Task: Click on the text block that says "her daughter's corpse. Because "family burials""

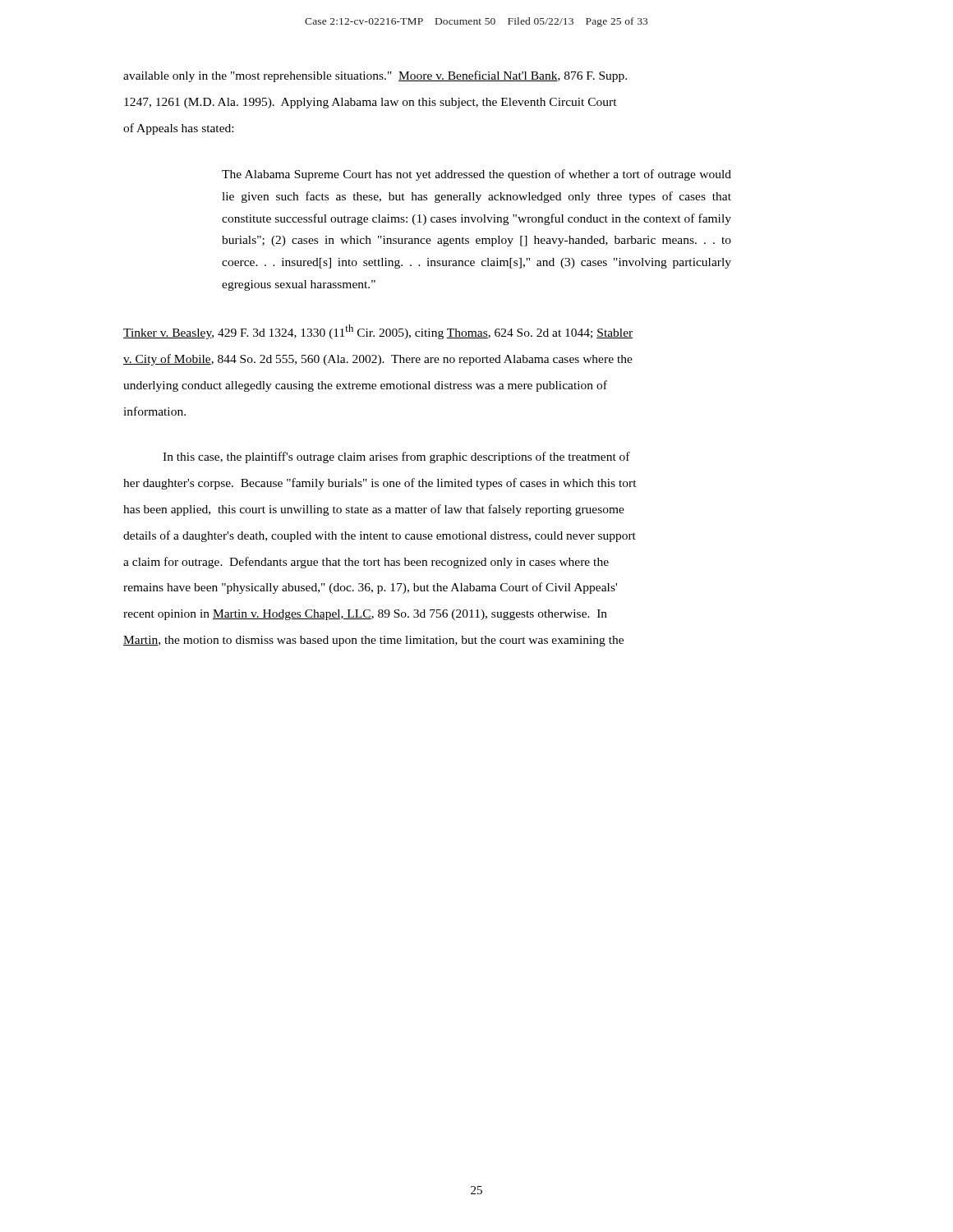Action: [380, 483]
